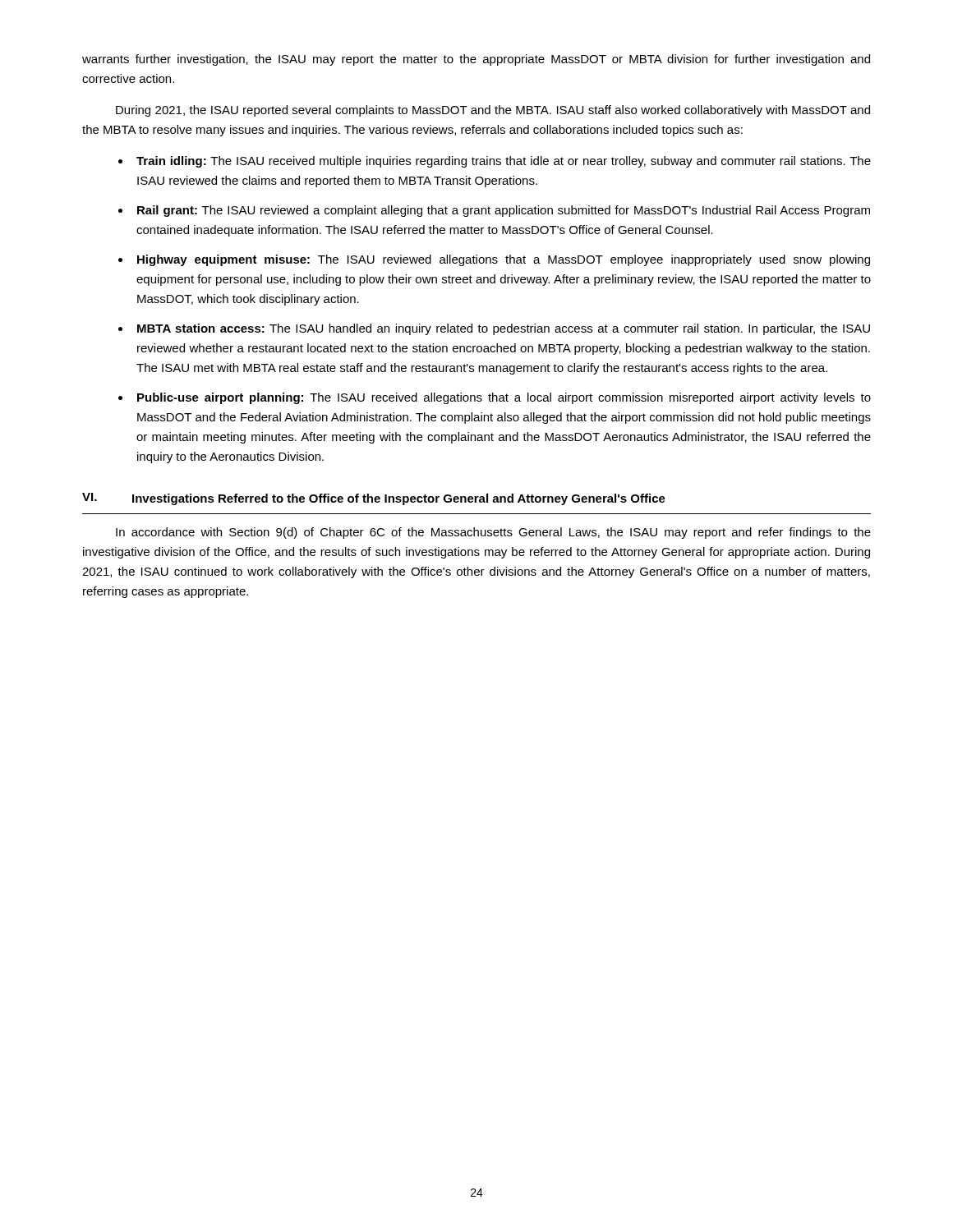Image resolution: width=953 pixels, height=1232 pixels.
Task: Where is the passage that starts "In accordance with"?
Action: click(x=476, y=561)
